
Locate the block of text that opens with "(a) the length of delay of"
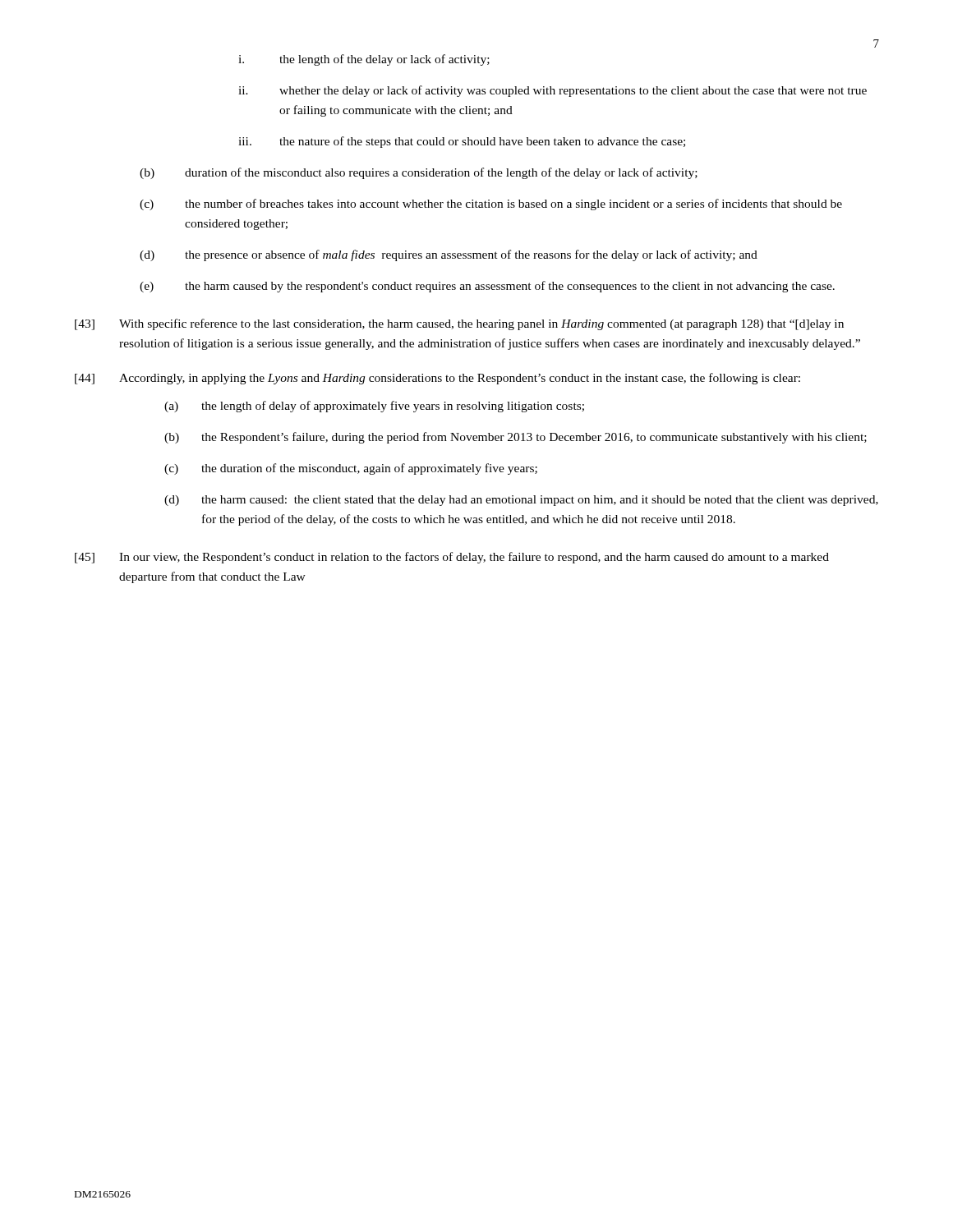click(522, 406)
